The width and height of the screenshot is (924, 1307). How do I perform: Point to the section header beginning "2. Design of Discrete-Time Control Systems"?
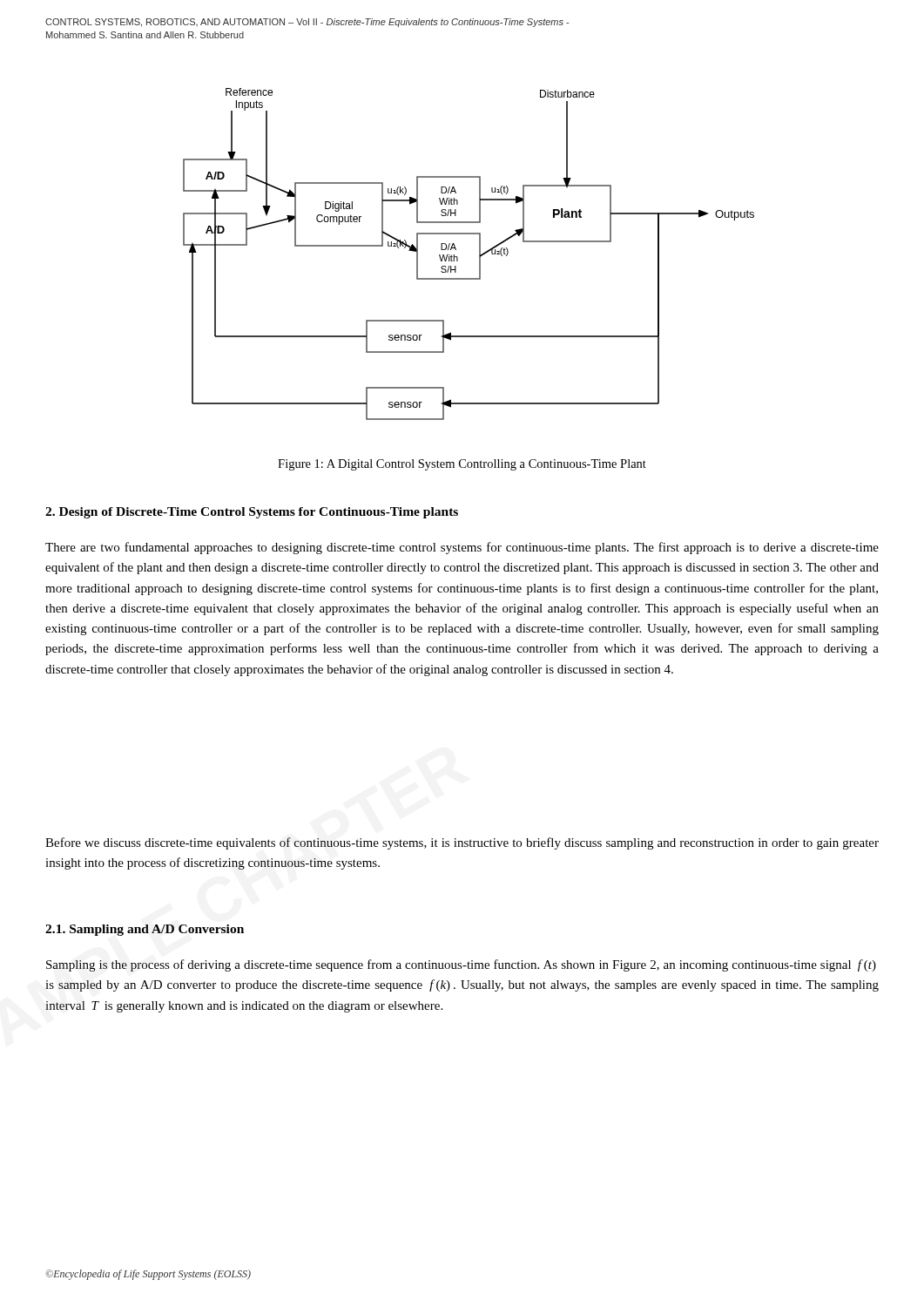[x=252, y=511]
